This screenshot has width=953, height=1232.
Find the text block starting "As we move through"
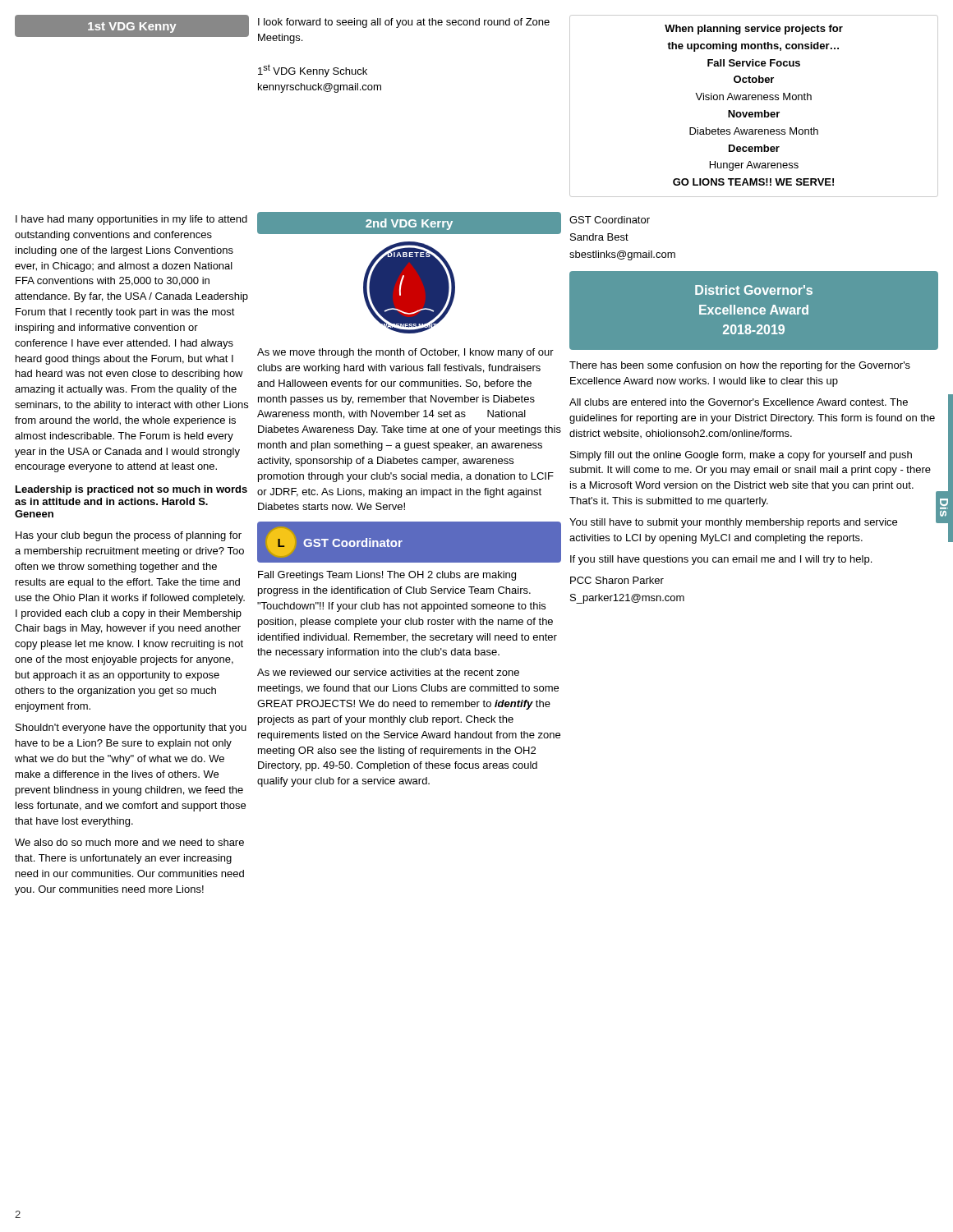point(409,429)
